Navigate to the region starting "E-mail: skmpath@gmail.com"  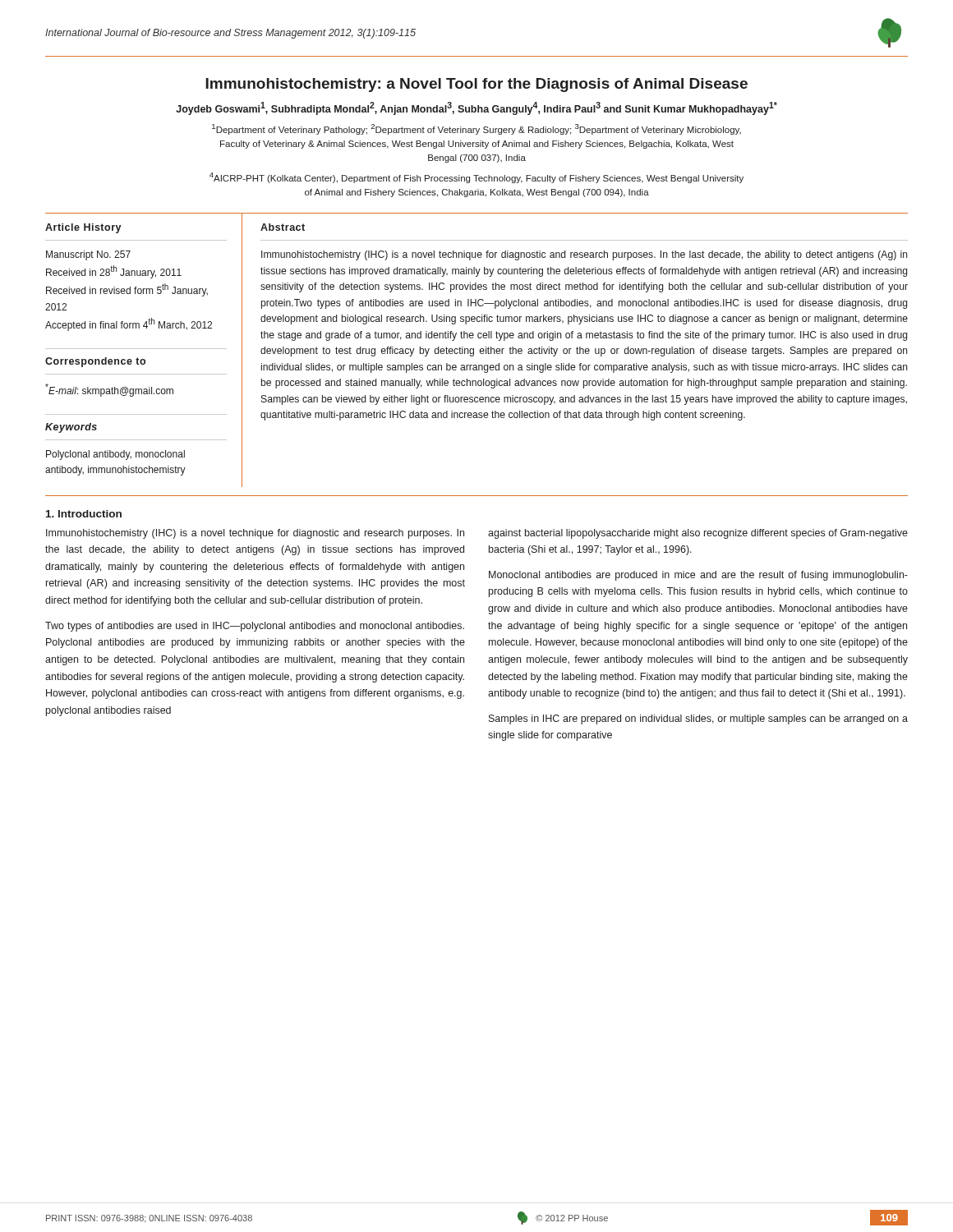110,390
